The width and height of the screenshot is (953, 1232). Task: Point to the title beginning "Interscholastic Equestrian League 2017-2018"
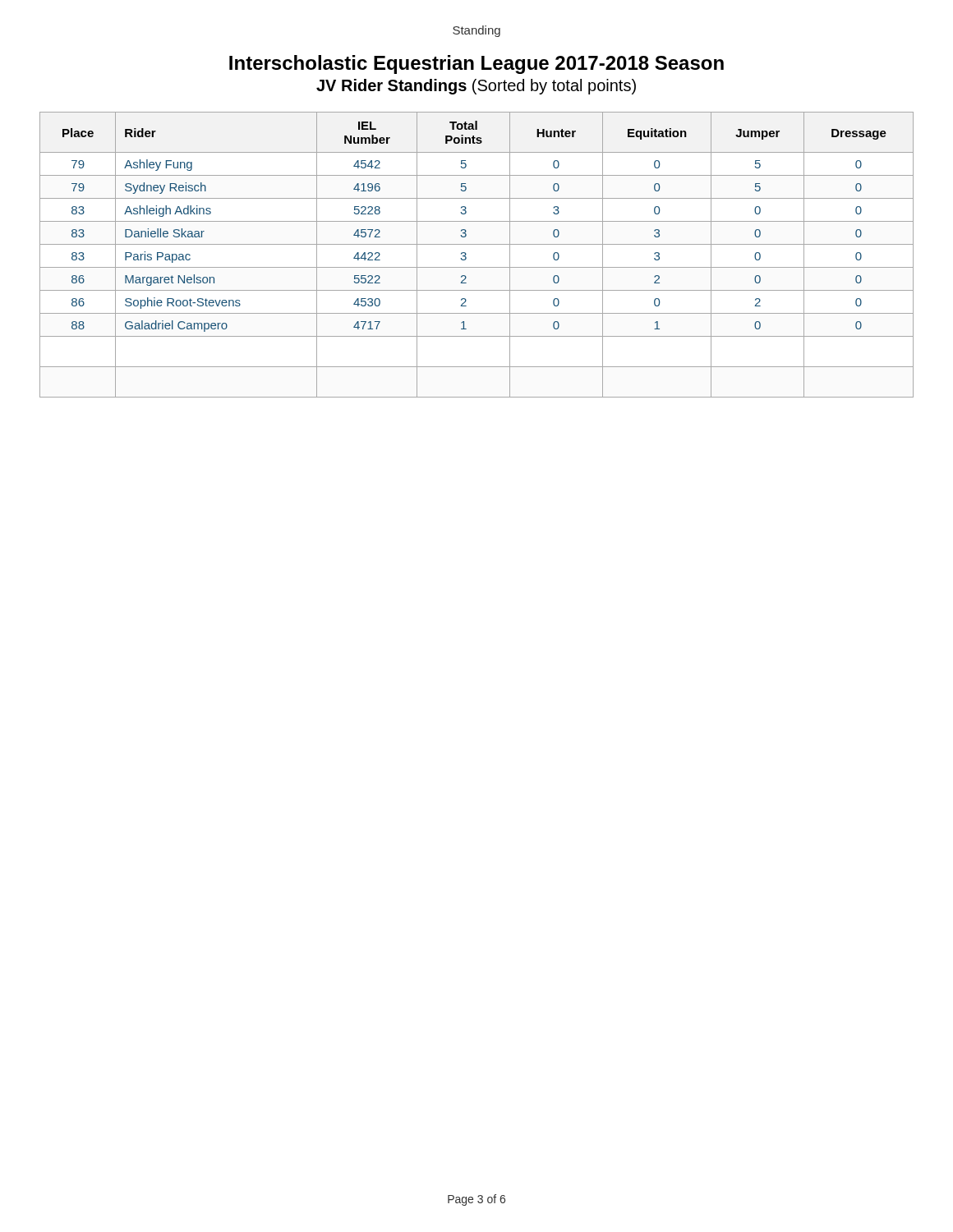(x=476, y=73)
